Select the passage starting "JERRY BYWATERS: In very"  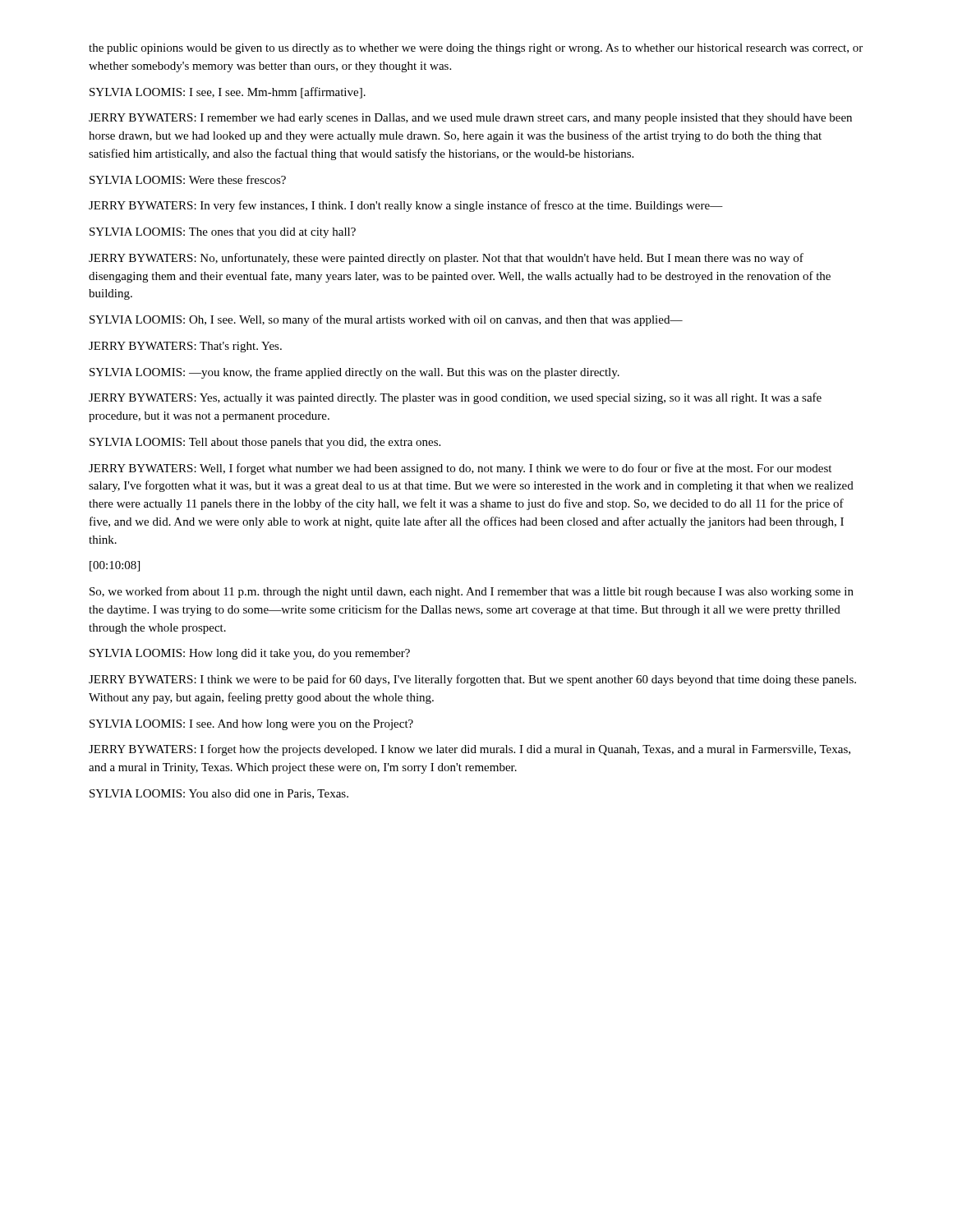(x=406, y=206)
